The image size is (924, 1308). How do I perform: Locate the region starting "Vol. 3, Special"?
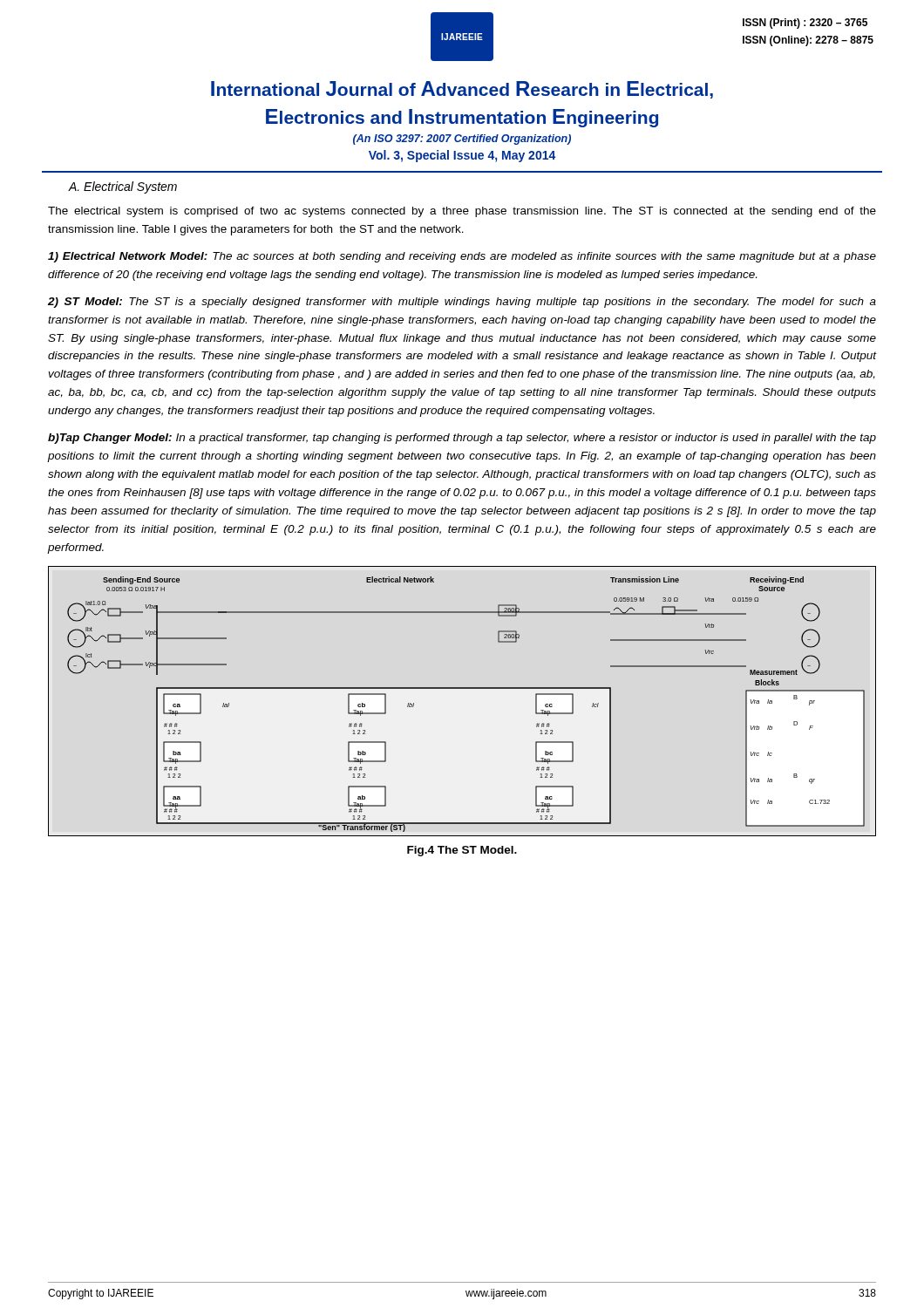pyautogui.click(x=462, y=155)
